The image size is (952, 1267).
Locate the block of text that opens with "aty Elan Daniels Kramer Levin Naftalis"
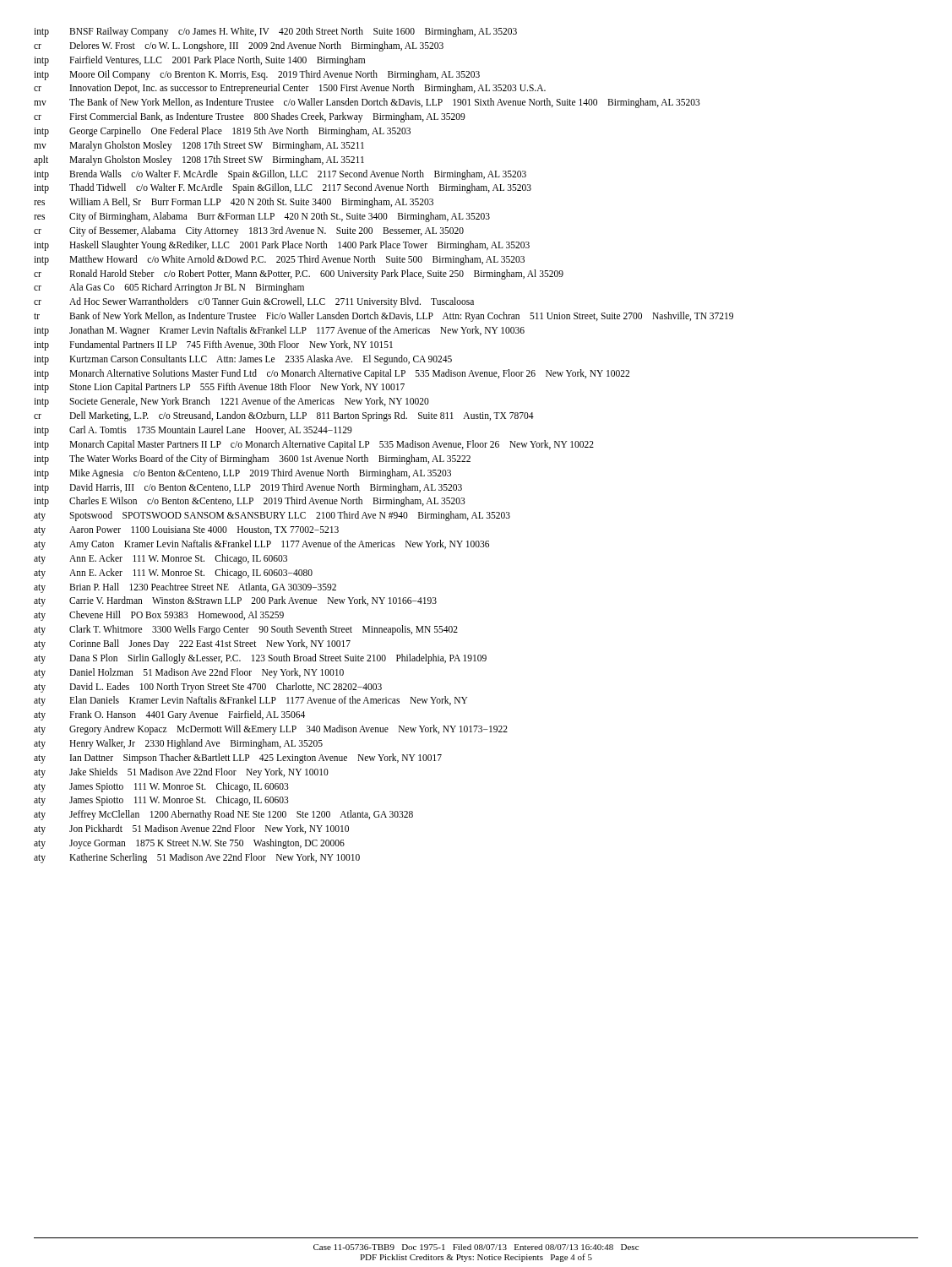[x=476, y=701]
